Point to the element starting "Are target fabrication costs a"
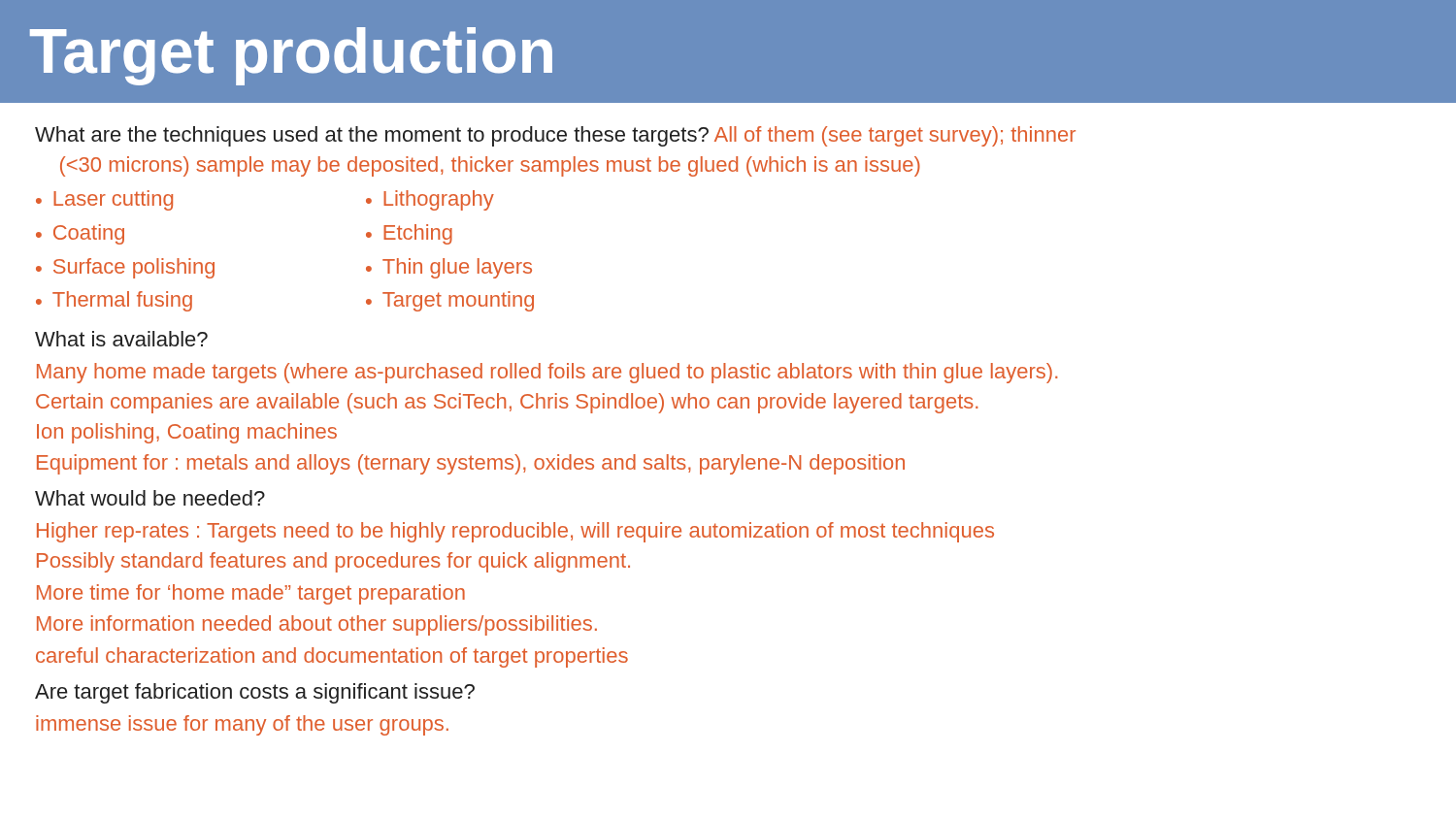The height and width of the screenshot is (819, 1456). (x=255, y=693)
